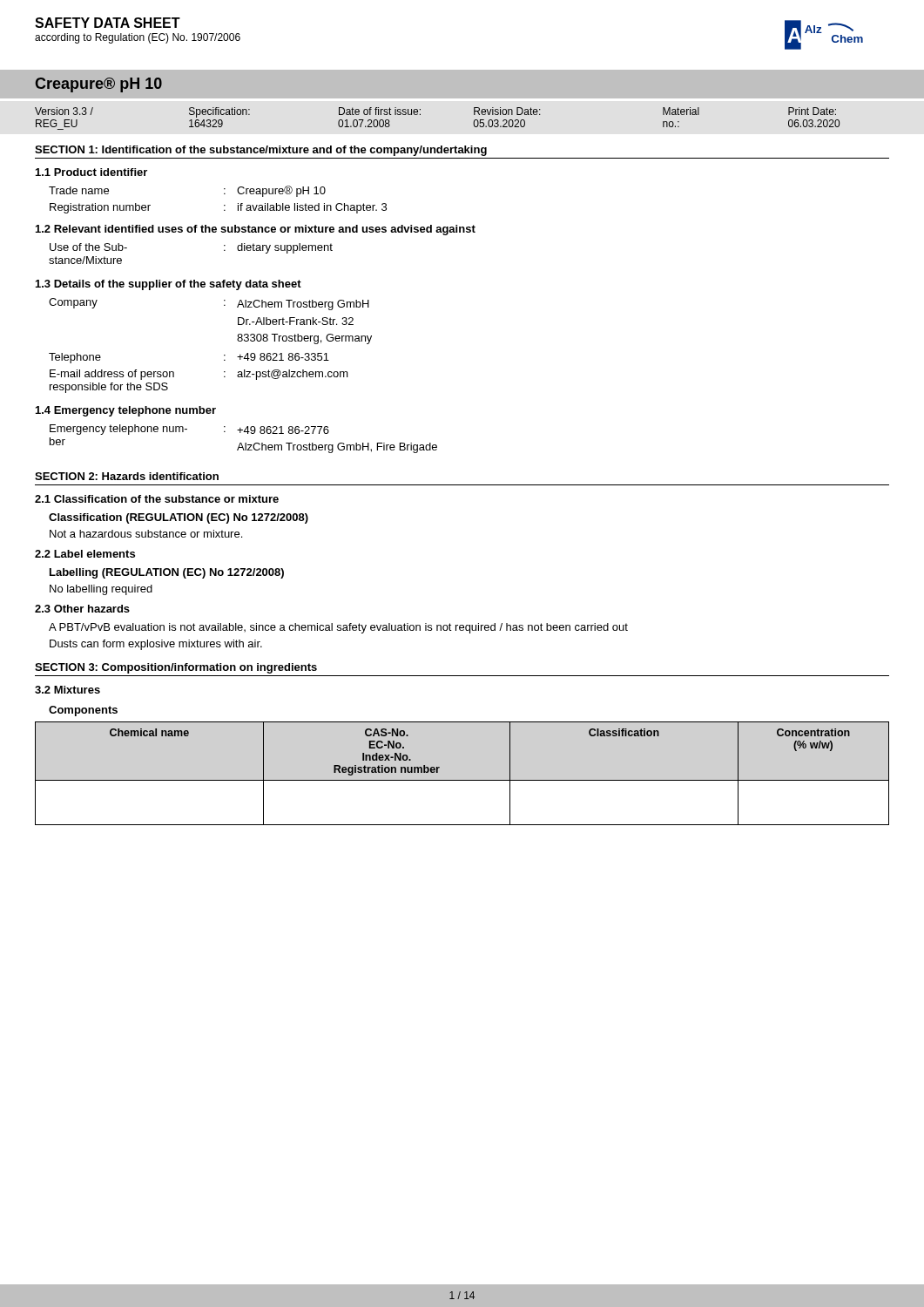Where is the passage that starts "E-mail address of"?
The image size is (924, 1307).
point(108,374)
